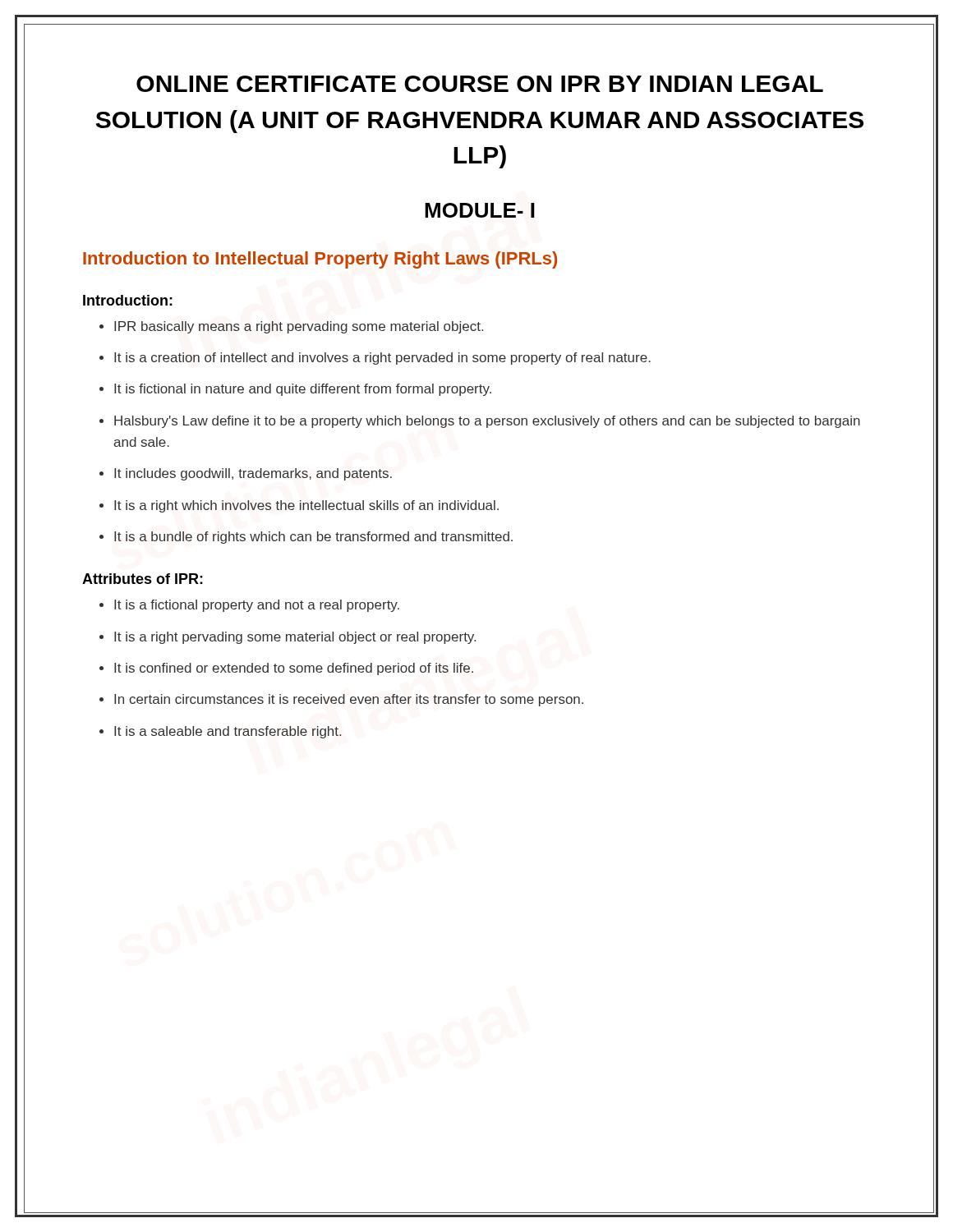Select the section header that reads "MODULE- I"
The width and height of the screenshot is (953, 1232).
[480, 210]
